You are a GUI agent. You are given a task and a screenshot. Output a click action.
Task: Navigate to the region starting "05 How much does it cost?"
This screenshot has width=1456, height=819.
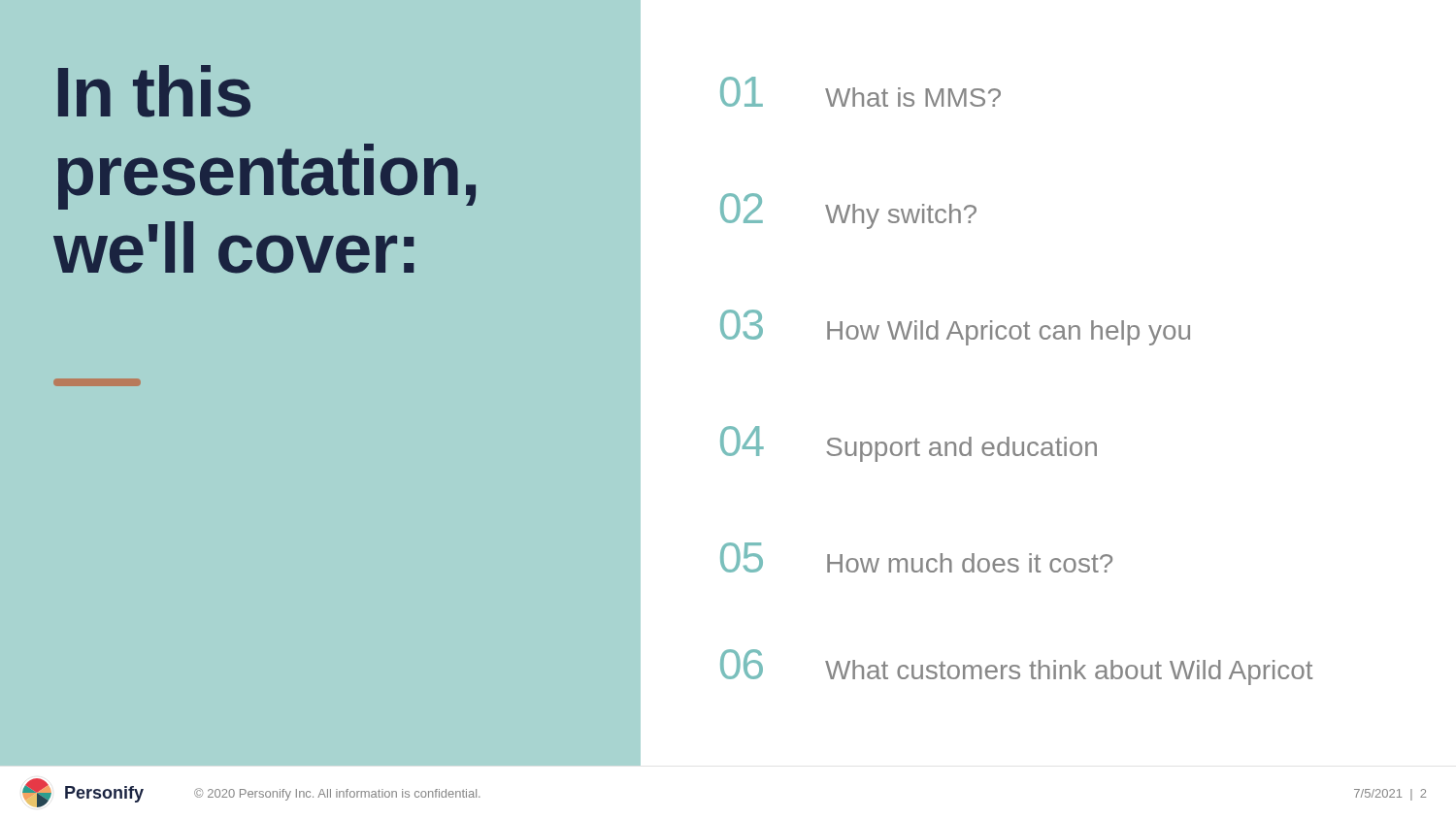point(916,558)
